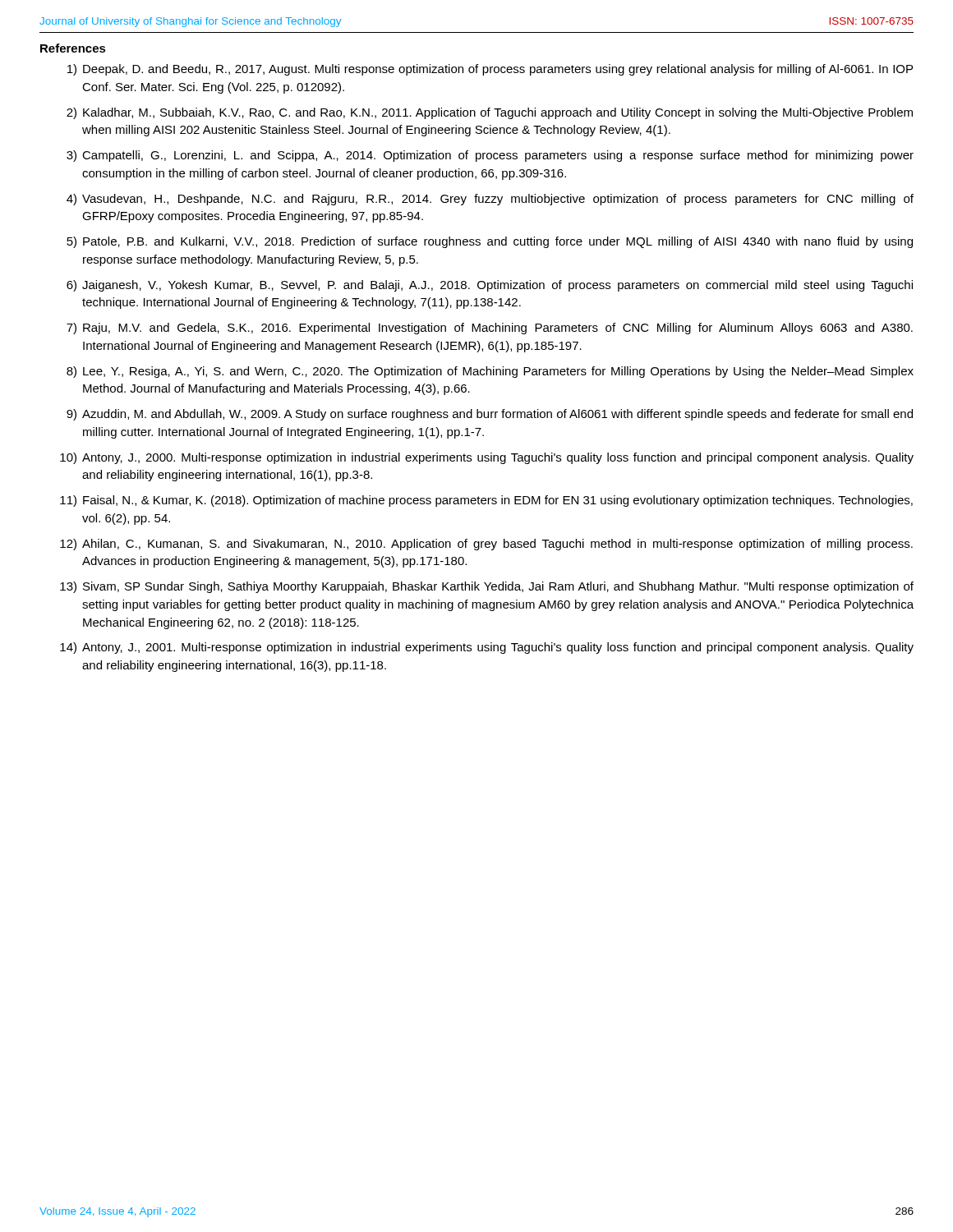
Task: Click on the block starting "3) Campatelli, G., Lorenzini, L. and Scippa, A.,"
Action: [476, 164]
